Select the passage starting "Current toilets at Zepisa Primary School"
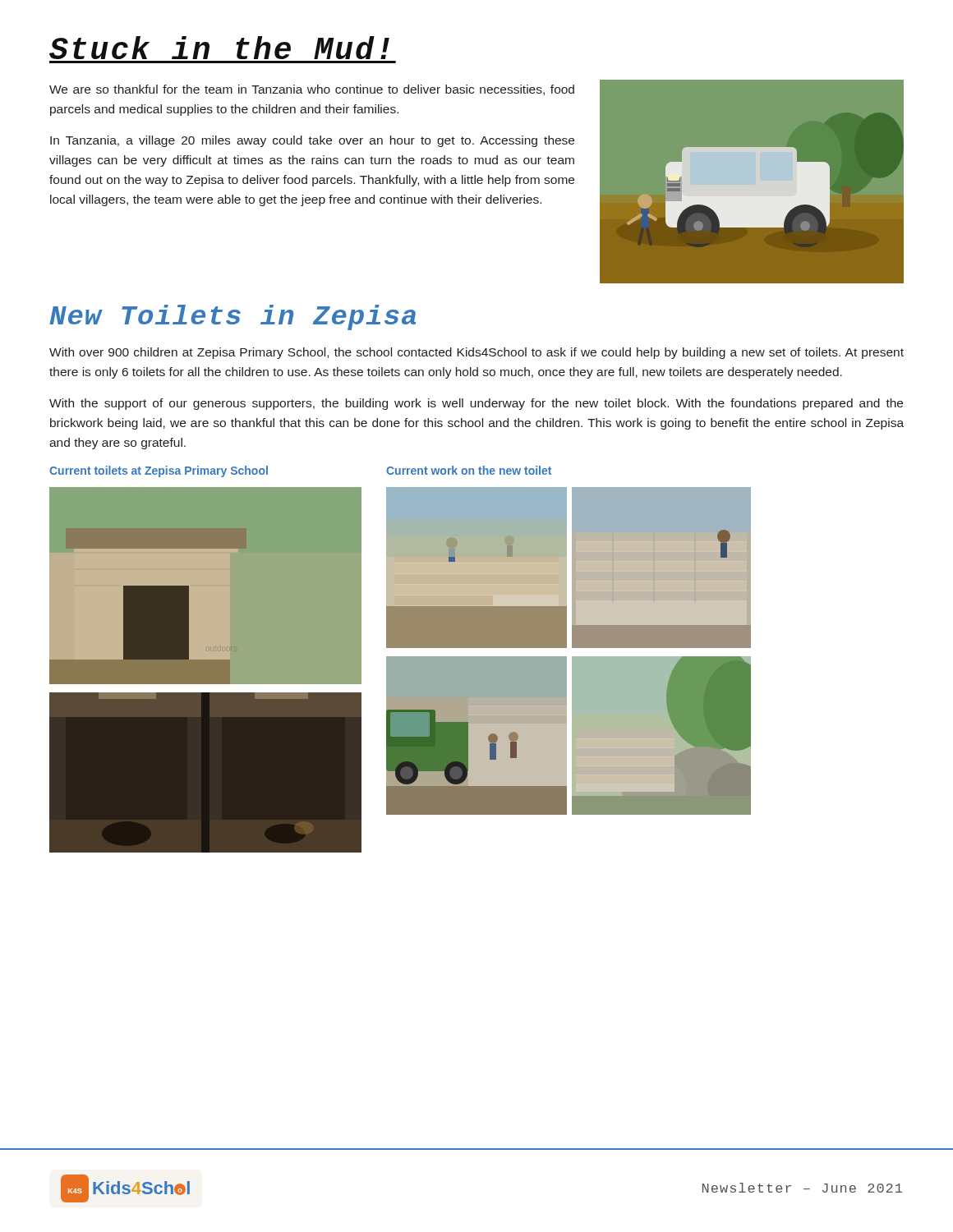Viewport: 953px width, 1232px height. (x=159, y=471)
